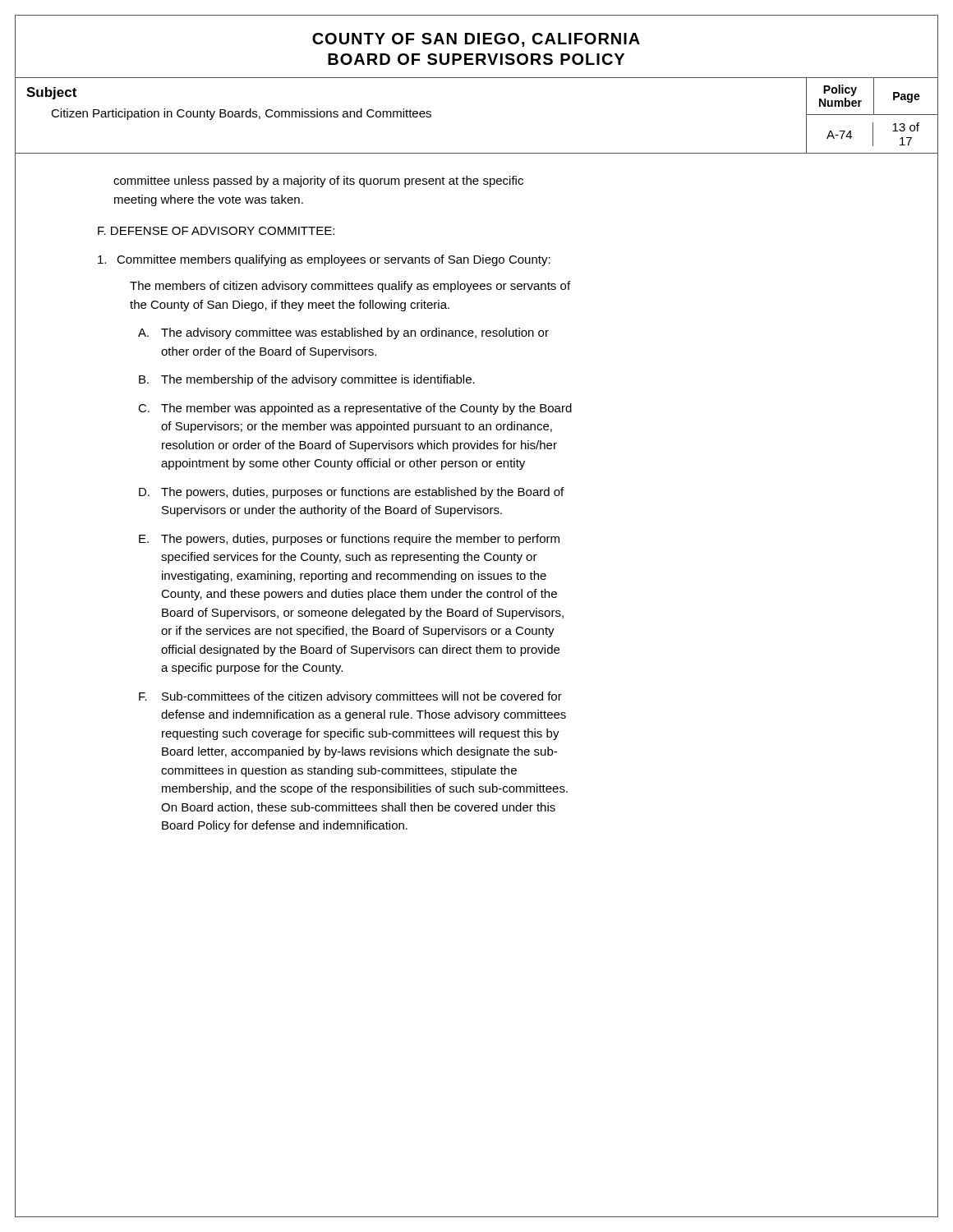
Task: Point to the block starting "F. Sub-committees of the"
Action: tap(353, 761)
